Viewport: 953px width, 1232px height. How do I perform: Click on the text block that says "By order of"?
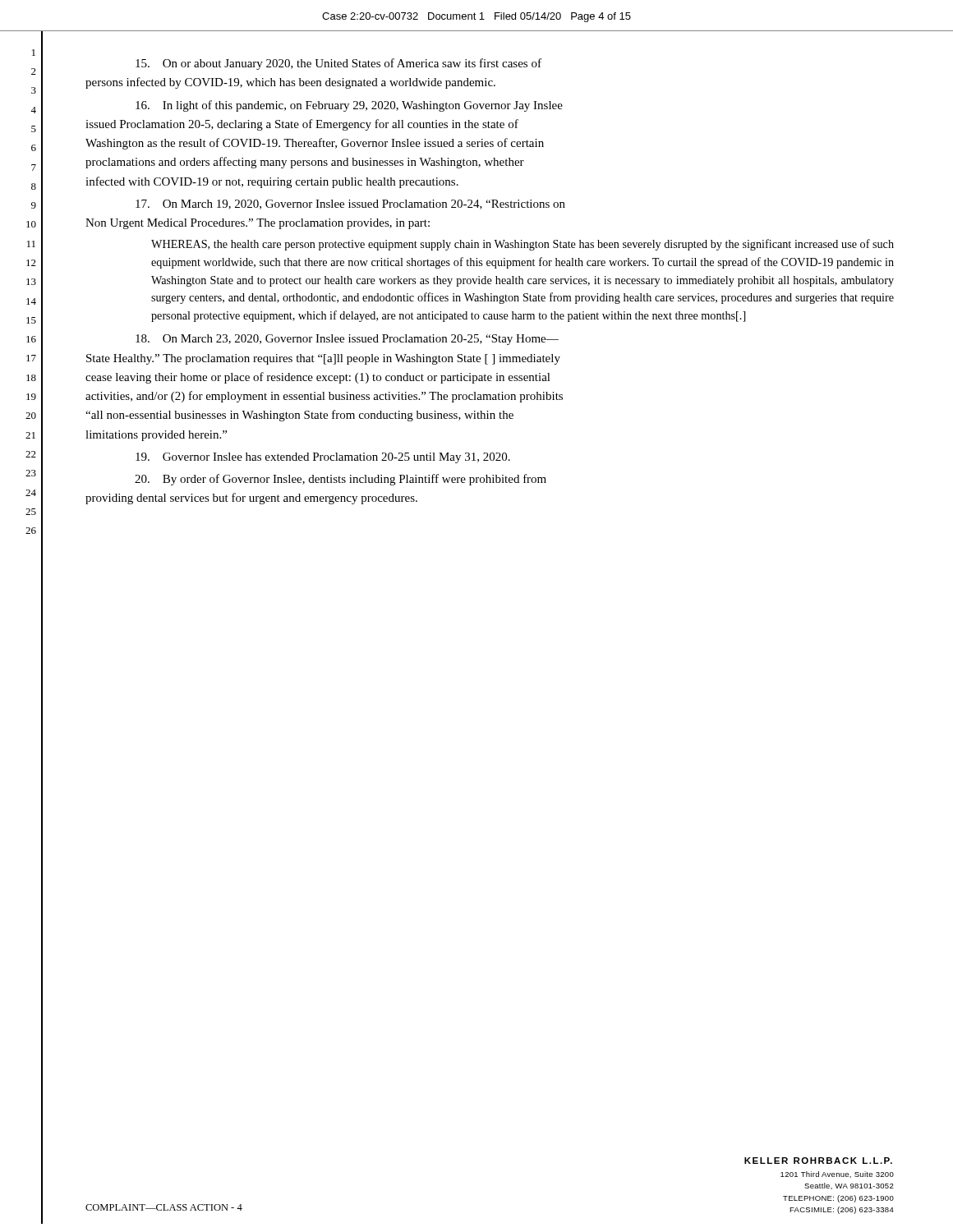pos(341,479)
